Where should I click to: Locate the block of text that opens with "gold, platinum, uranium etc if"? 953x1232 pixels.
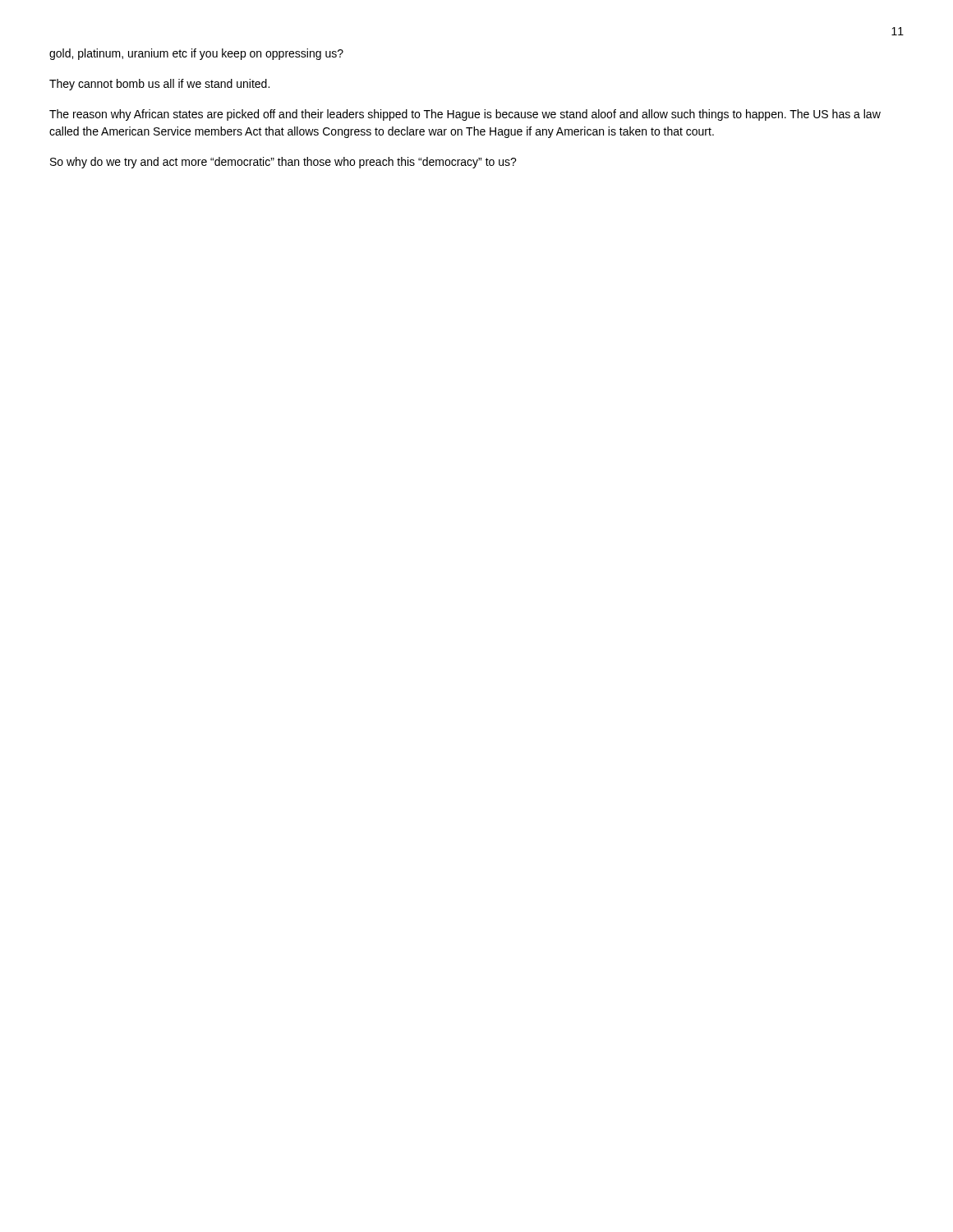196,53
